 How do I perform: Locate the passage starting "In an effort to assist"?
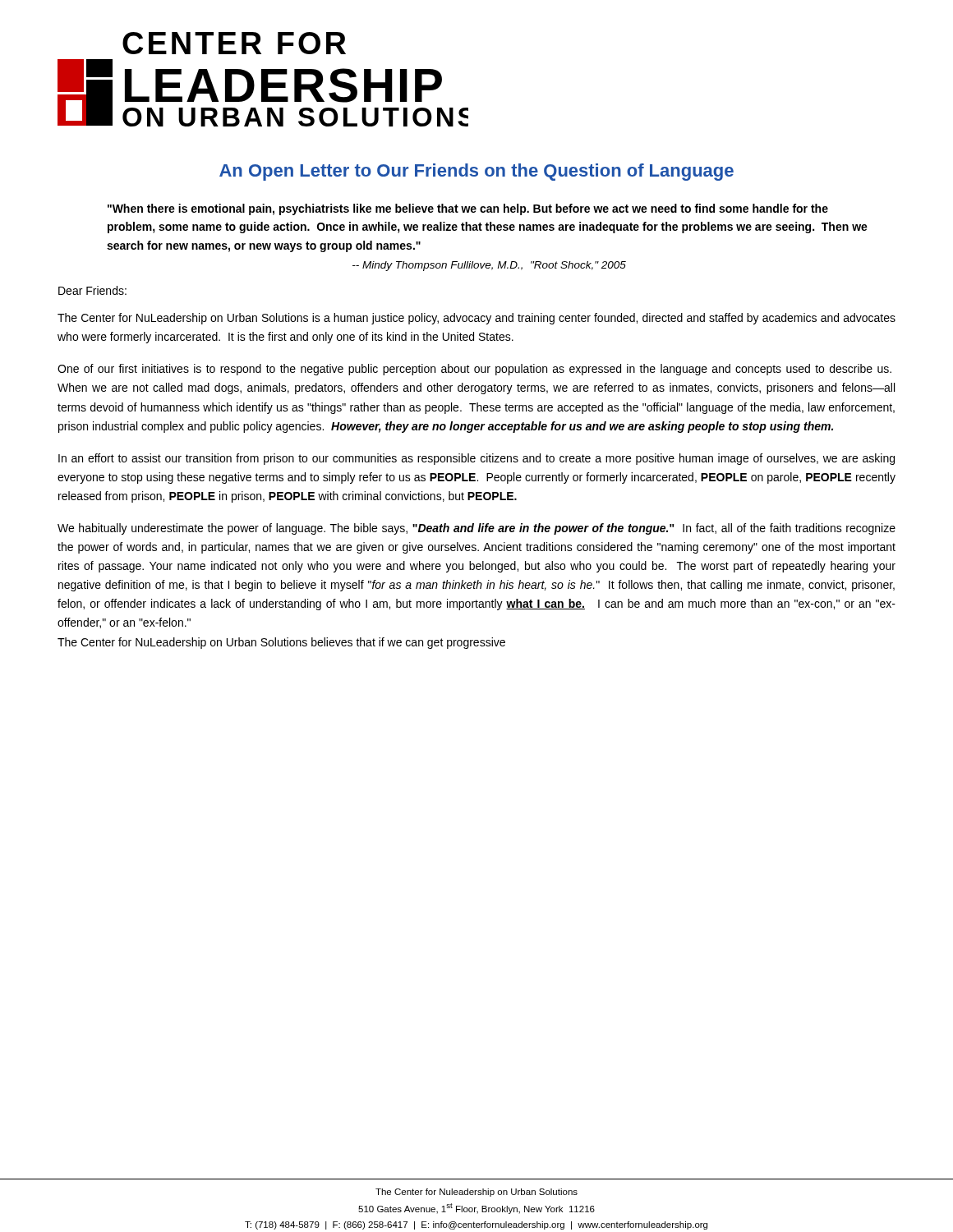(x=476, y=477)
